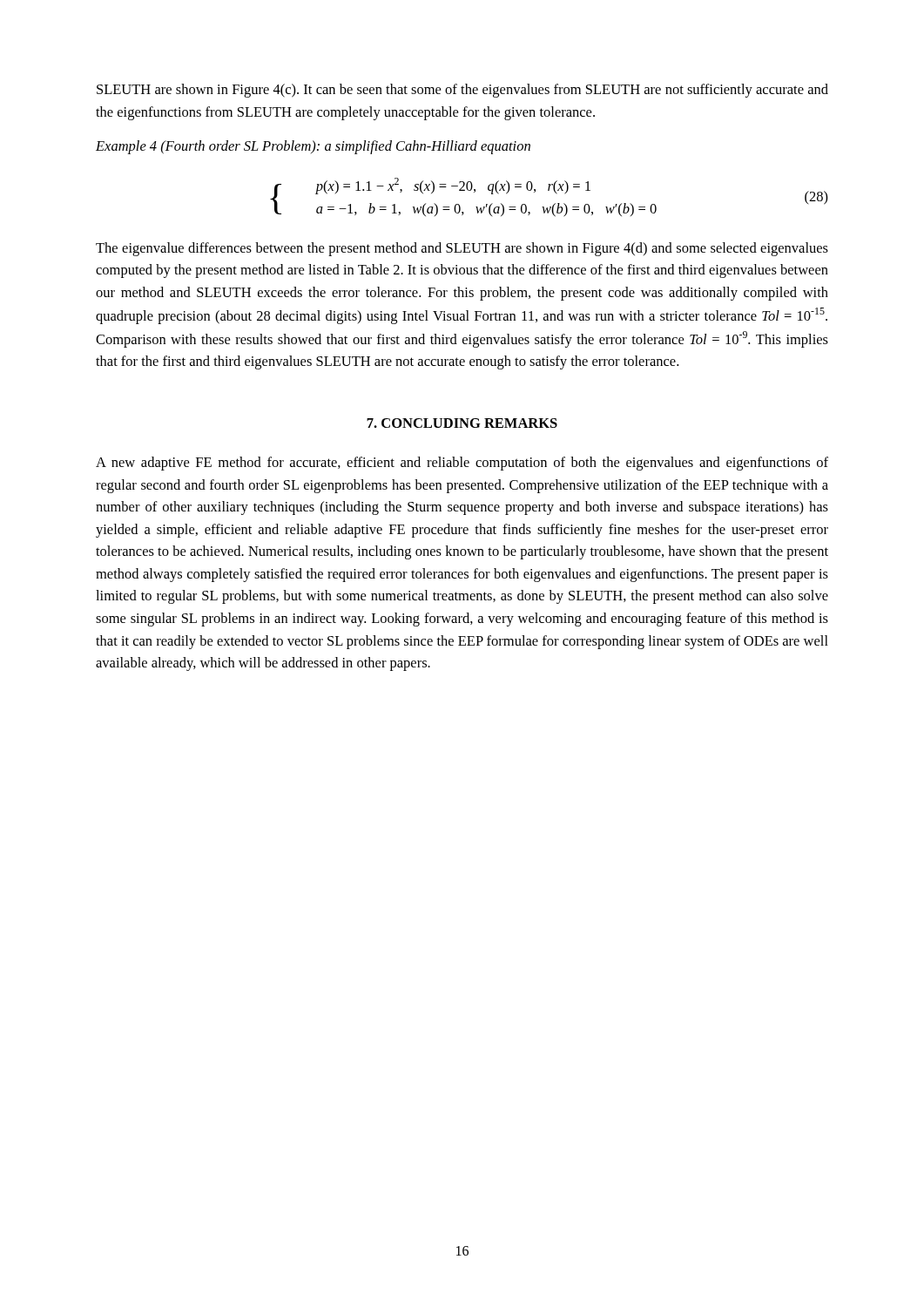This screenshot has height=1307, width=924.
Task: Select the text block that says "The eigenvalue differences between the"
Action: [462, 305]
